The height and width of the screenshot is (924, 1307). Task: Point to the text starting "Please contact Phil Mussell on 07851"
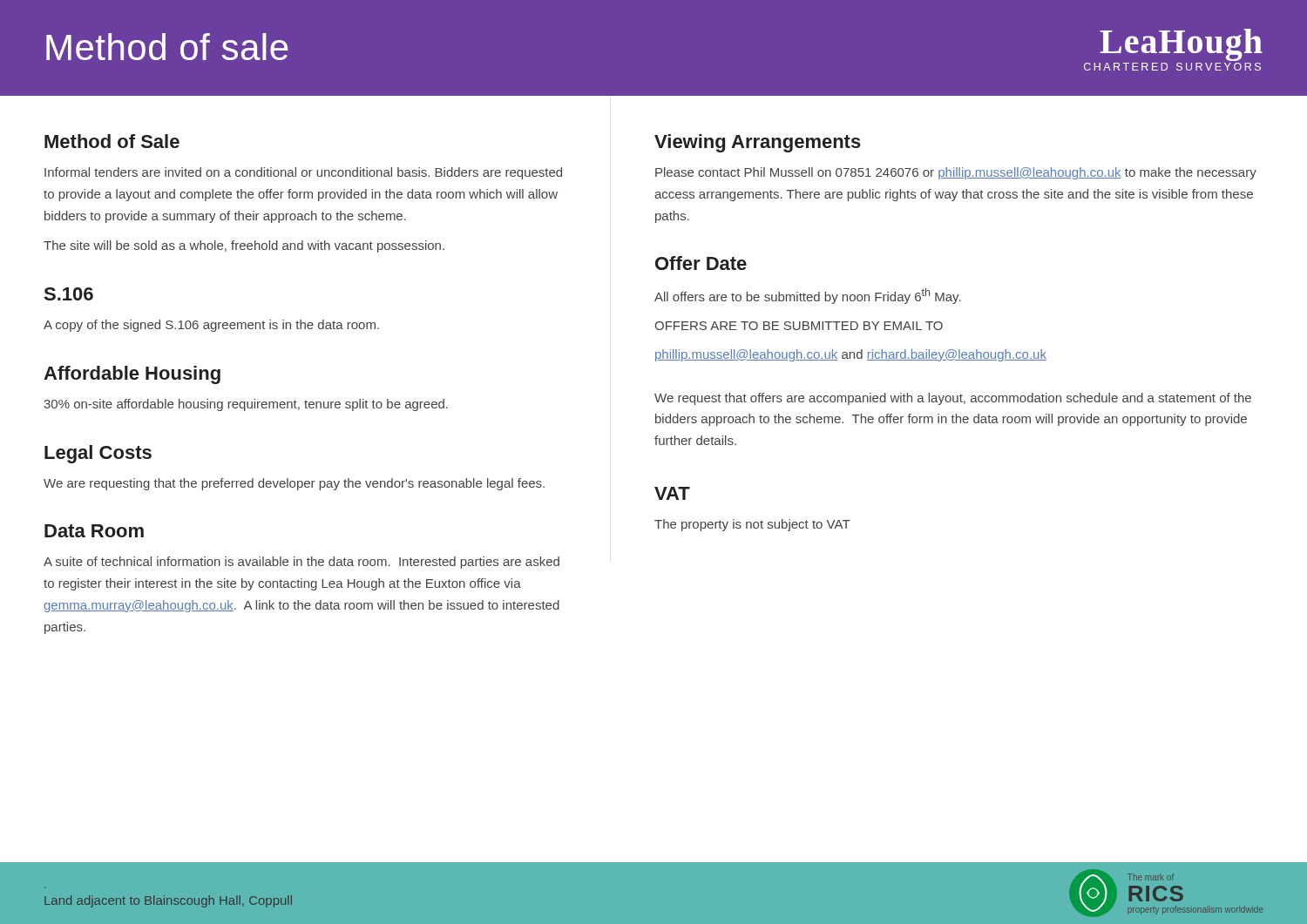955,194
